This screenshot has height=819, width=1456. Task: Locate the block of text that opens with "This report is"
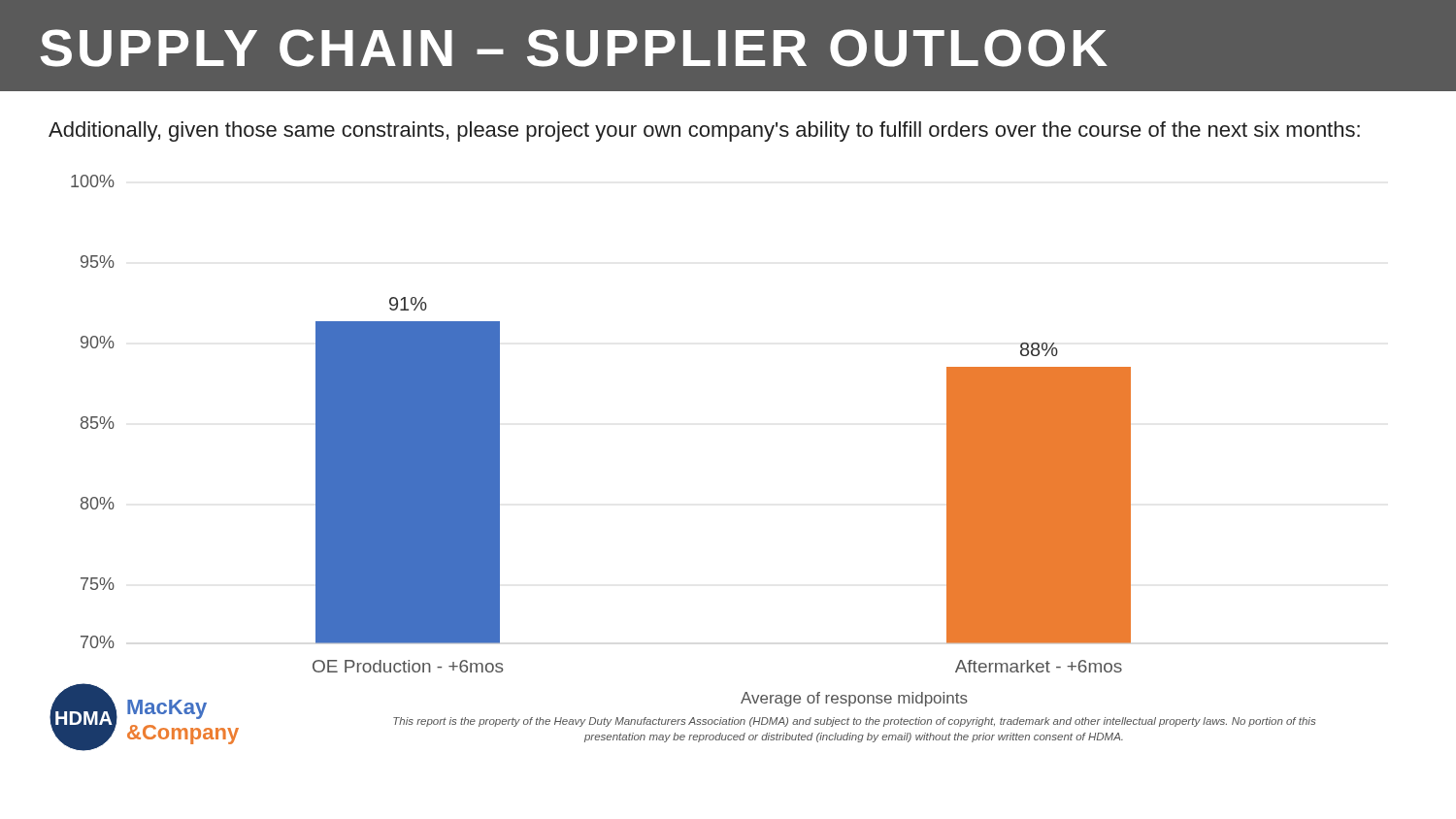854,729
